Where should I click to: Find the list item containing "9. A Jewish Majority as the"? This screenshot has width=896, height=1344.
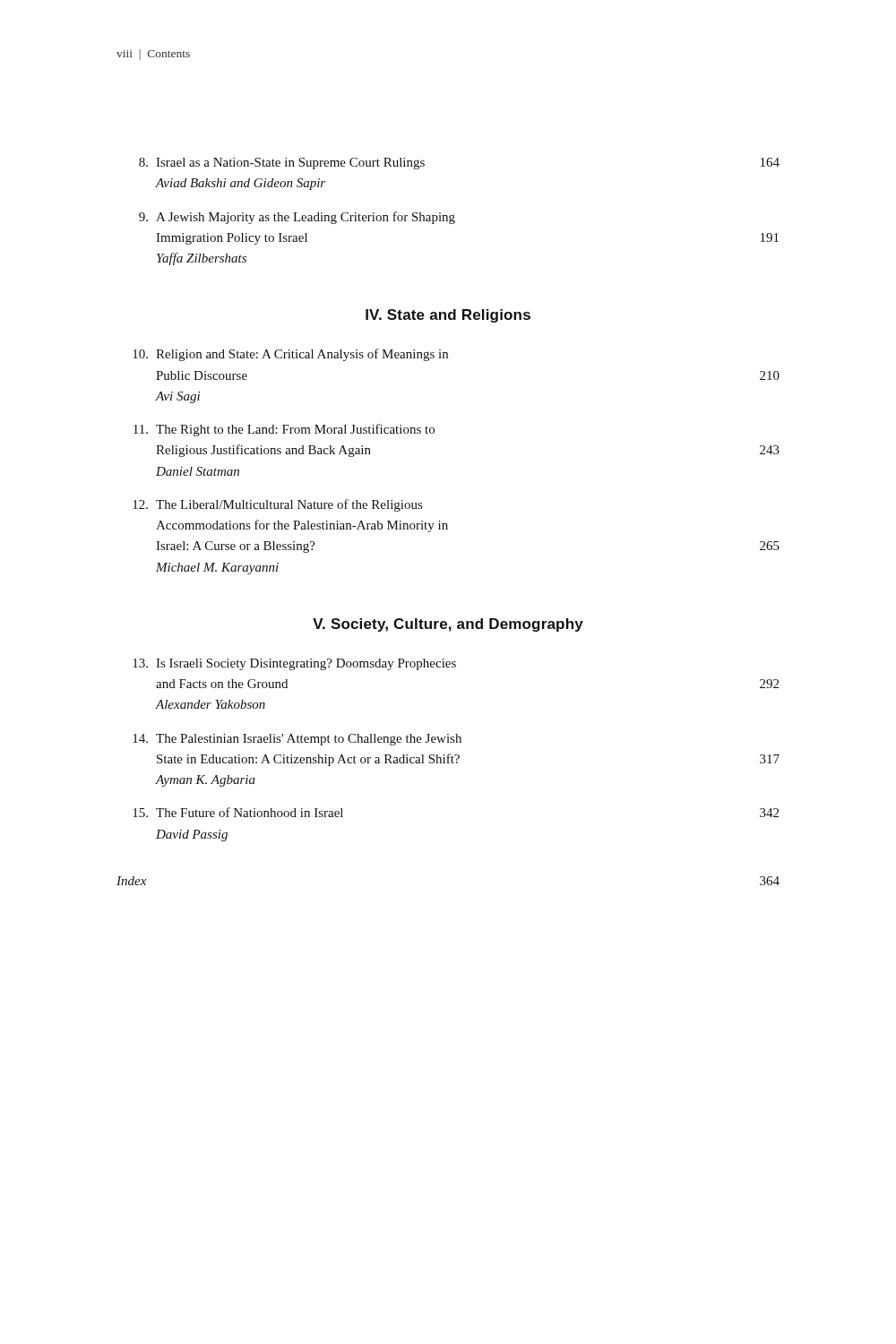(x=297, y=218)
